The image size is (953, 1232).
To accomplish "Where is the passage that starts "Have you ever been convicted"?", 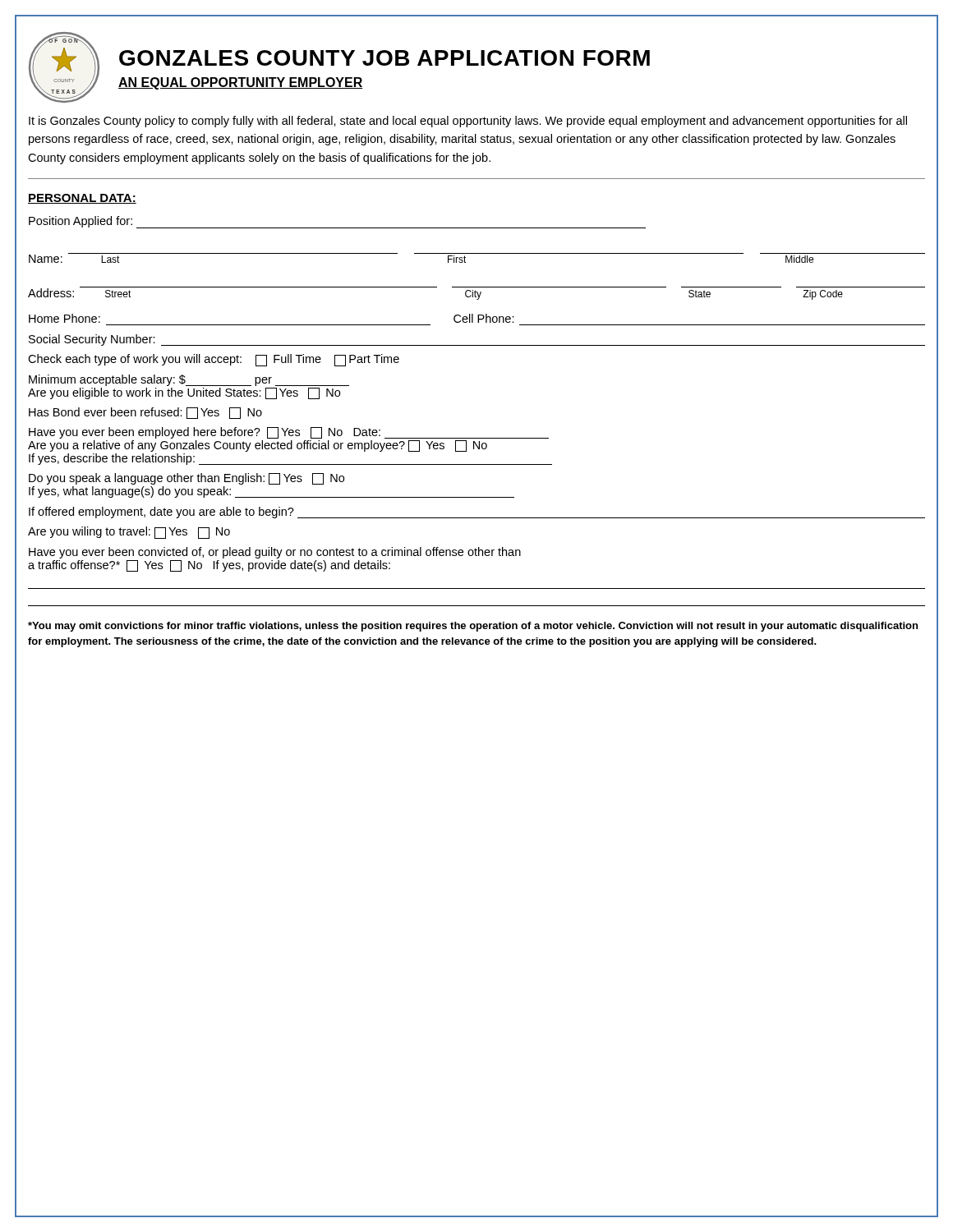I will (x=275, y=558).
